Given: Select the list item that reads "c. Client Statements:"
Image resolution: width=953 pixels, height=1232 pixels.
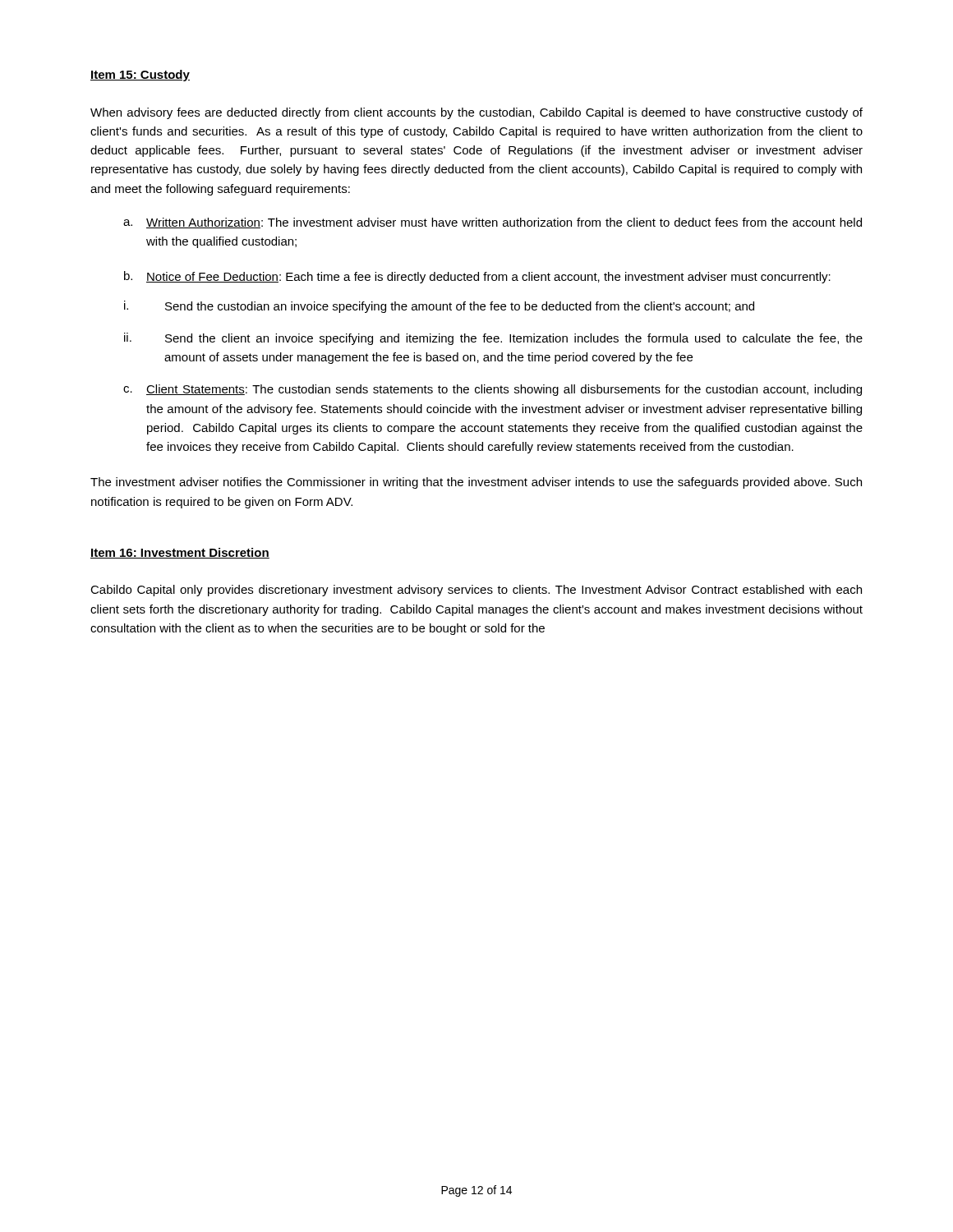Looking at the screenshot, I should pyautogui.click(x=493, y=418).
